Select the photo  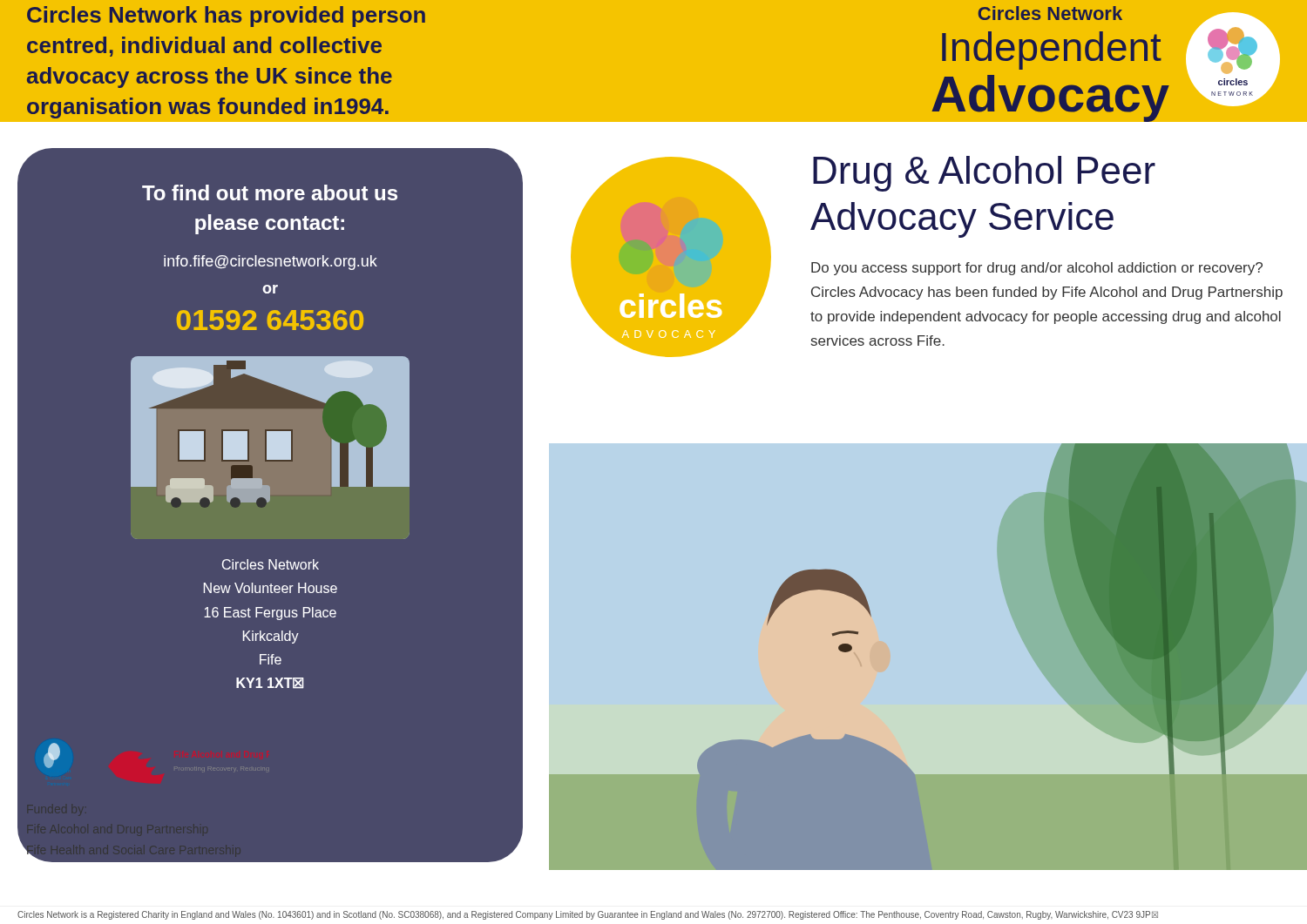[x=270, y=448]
